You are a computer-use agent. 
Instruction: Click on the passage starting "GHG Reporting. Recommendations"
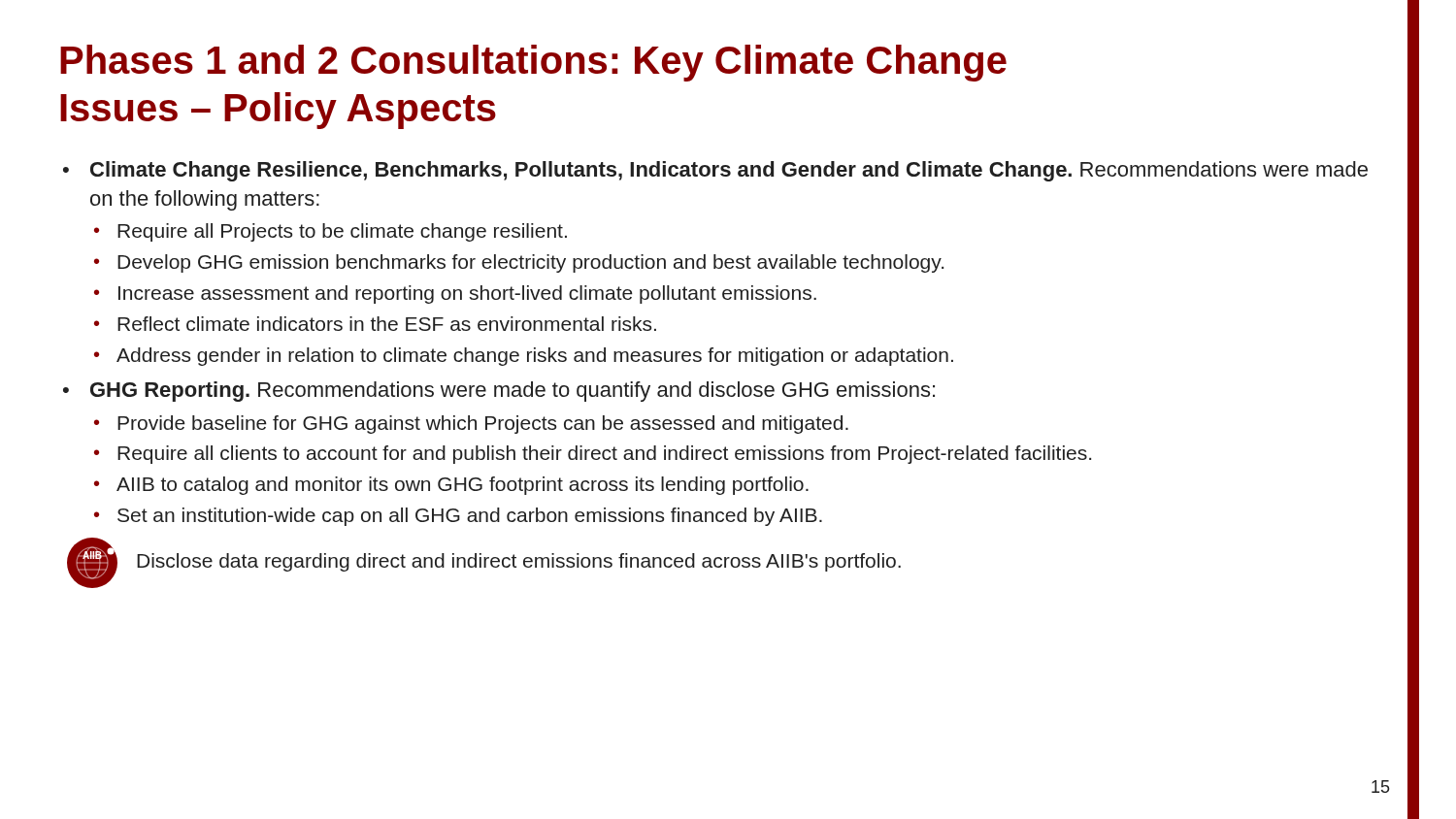[729, 454]
